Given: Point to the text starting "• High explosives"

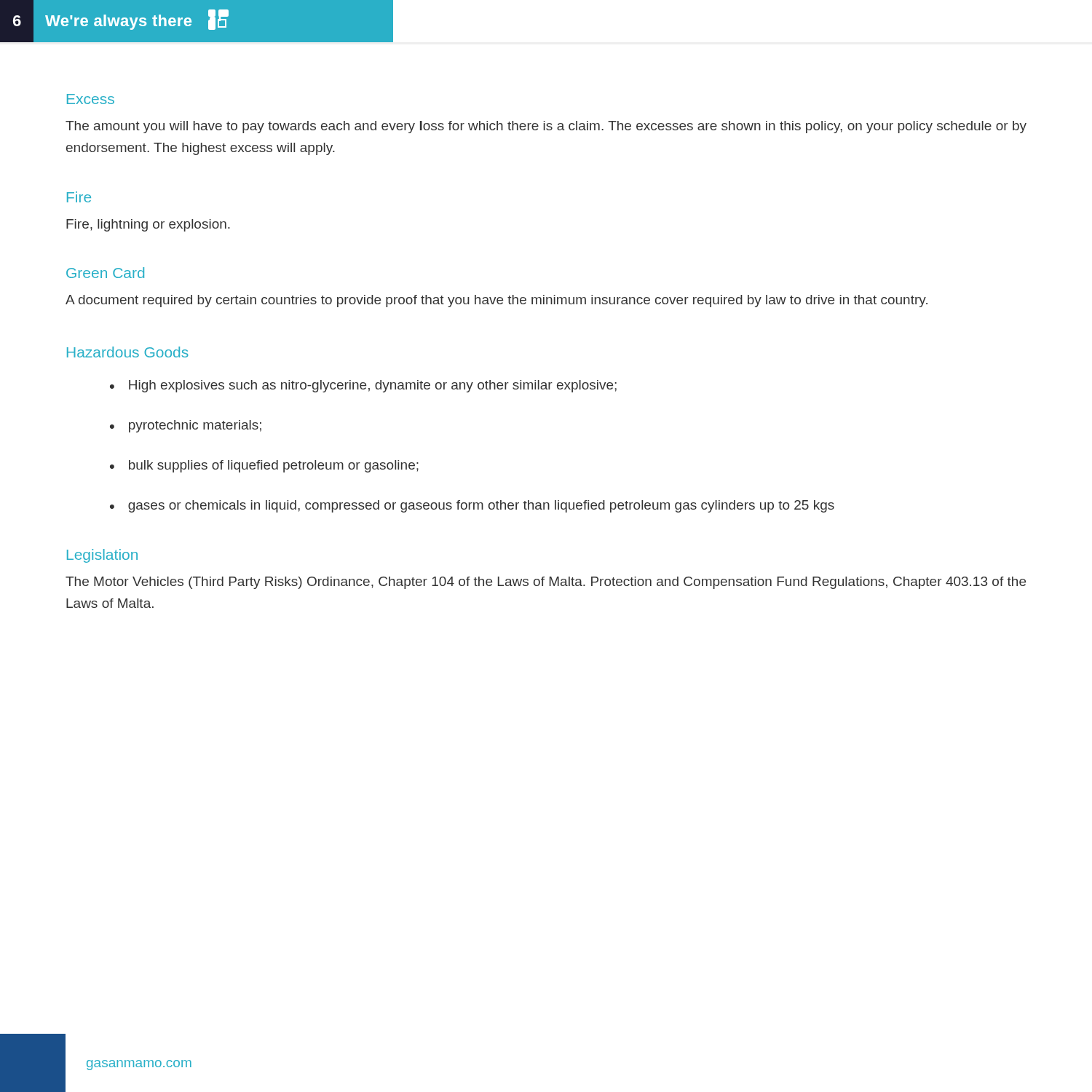Looking at the screenshot, I should [x=363, y=386].
